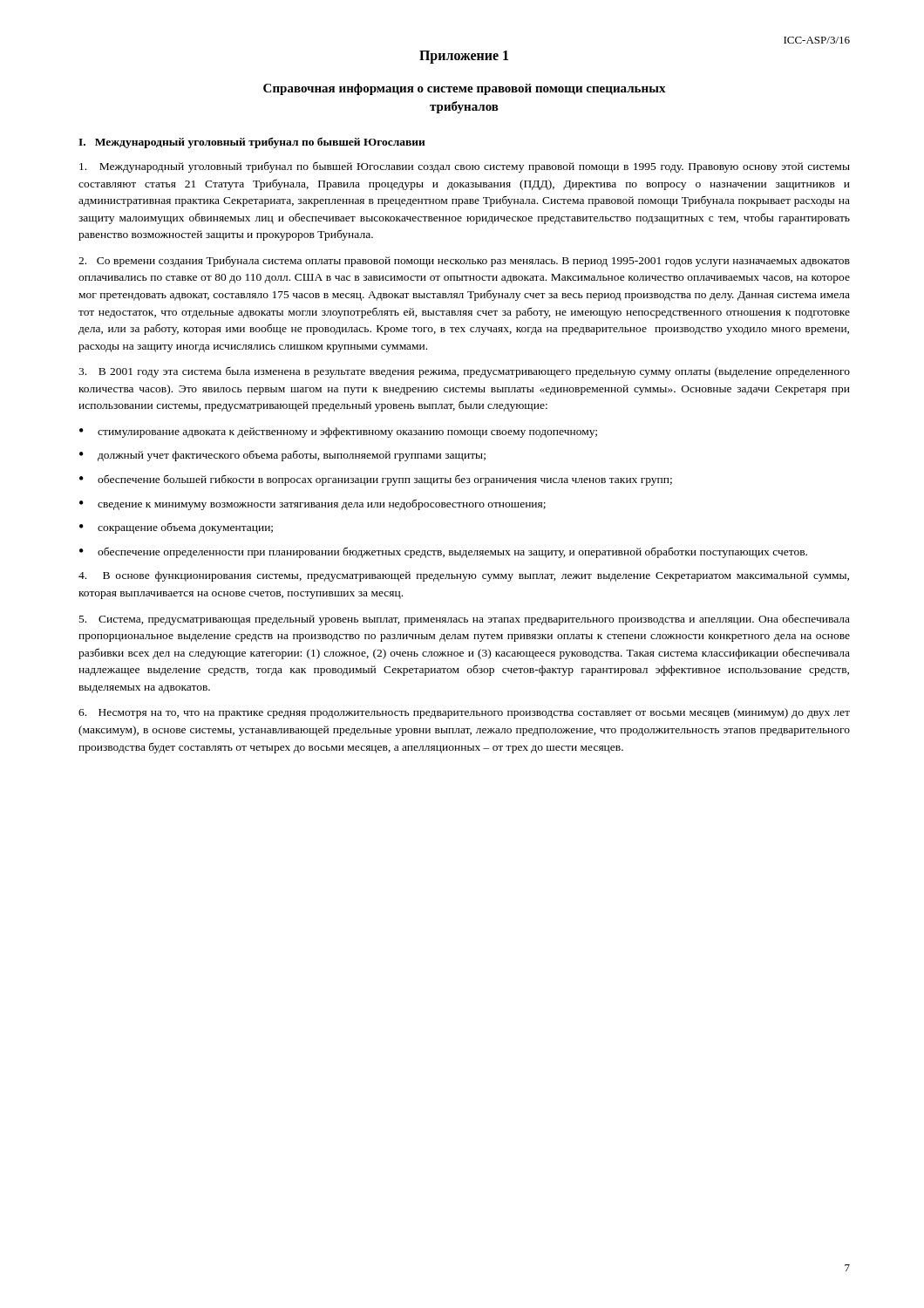
Task: Where does it say "I. Международный уголовный трибунал по бывшей Югославии"?
Action: click(x=252, y=143)
